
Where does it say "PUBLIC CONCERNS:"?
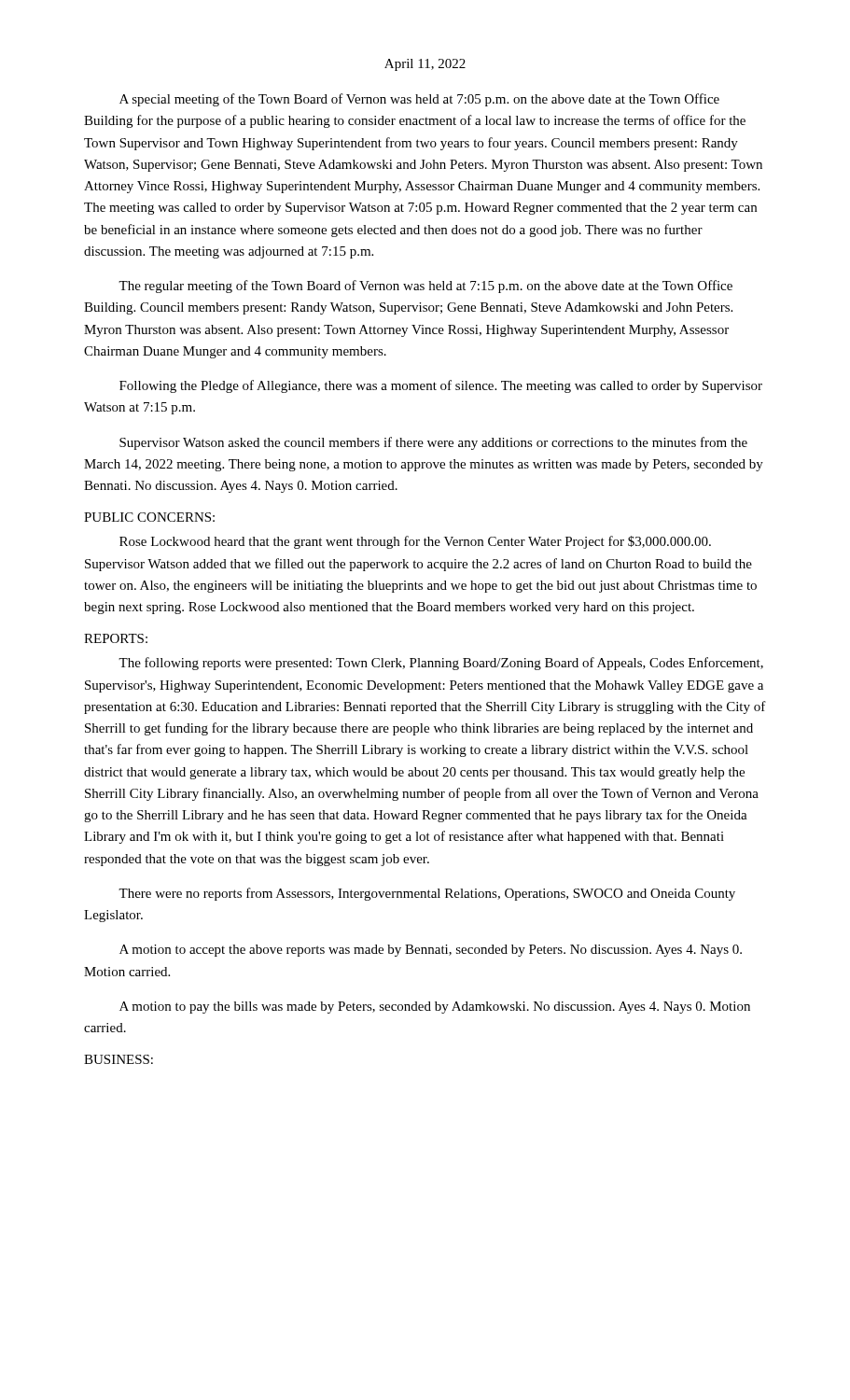(150, 517)
